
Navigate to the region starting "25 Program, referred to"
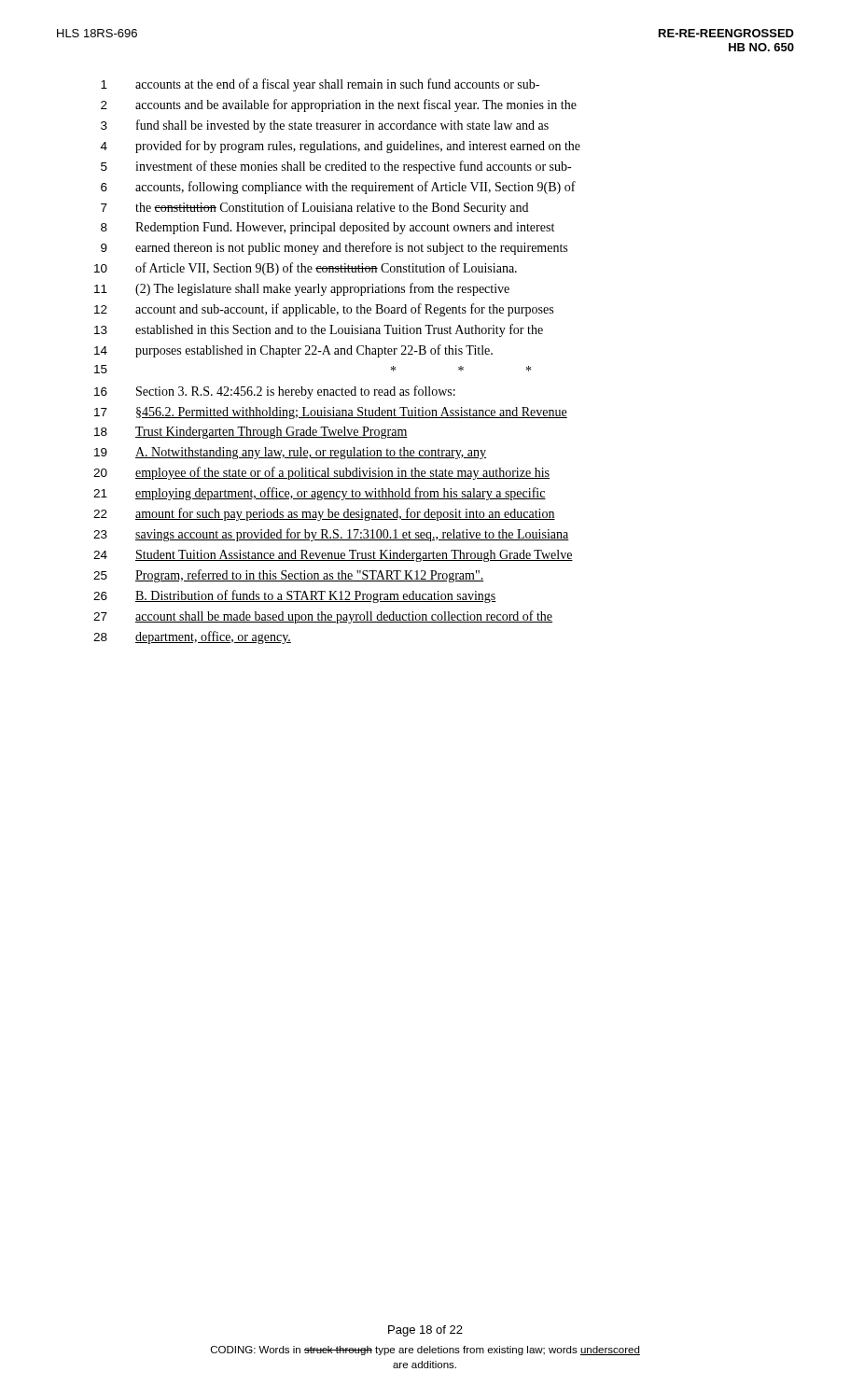(x=425, y=576)
